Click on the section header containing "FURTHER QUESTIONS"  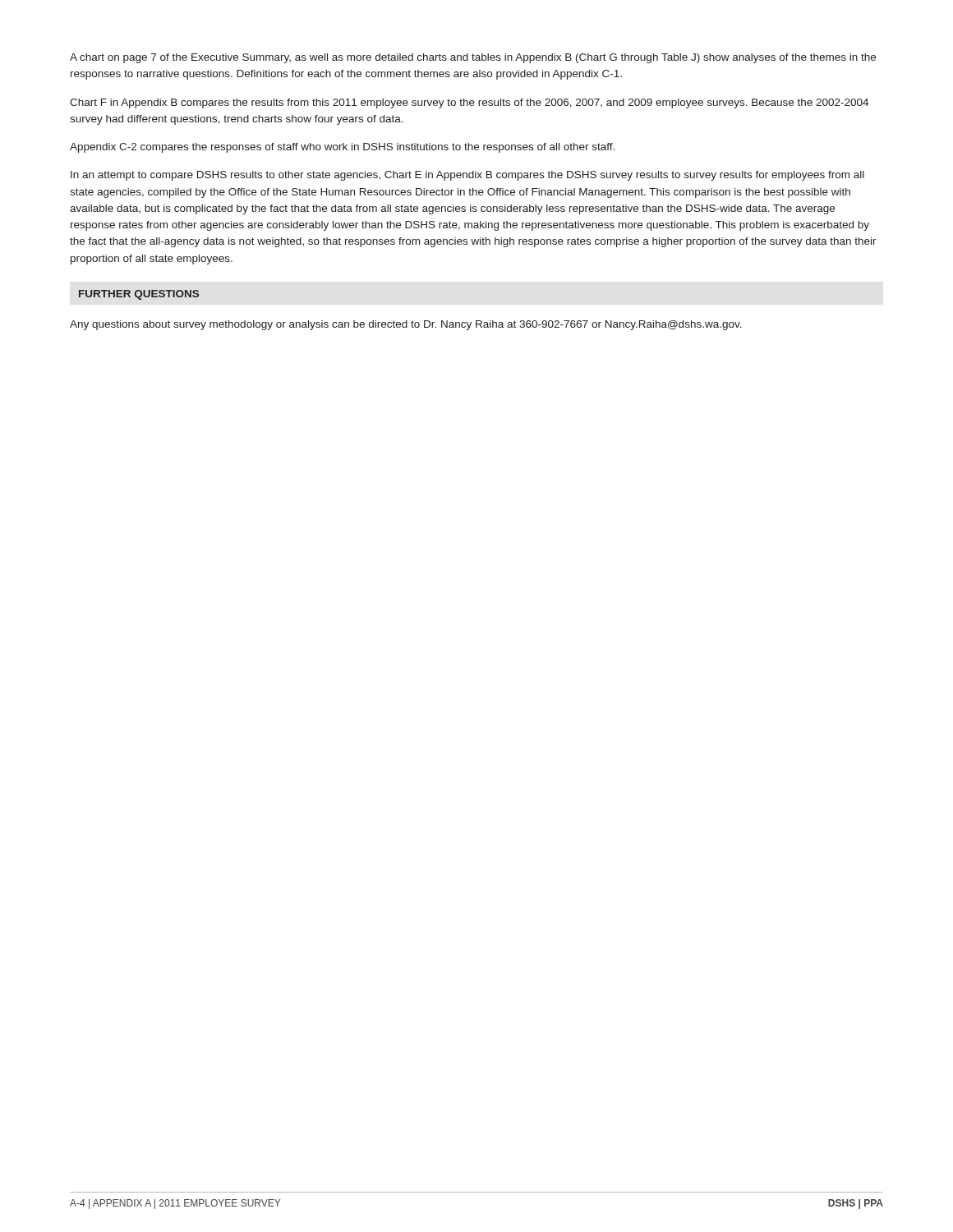click(139, 293)
